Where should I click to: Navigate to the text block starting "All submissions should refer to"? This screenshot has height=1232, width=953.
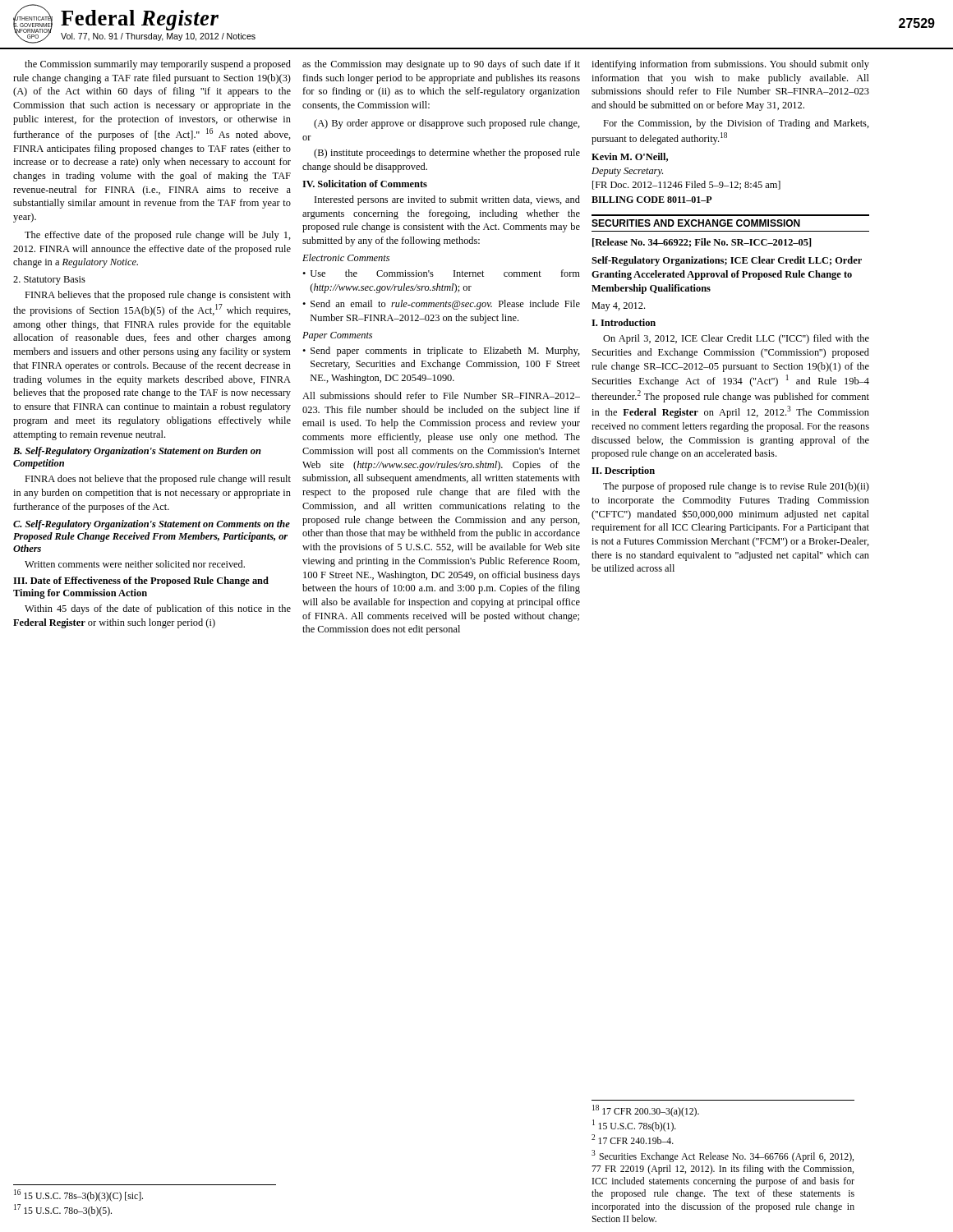click(441, 513)
